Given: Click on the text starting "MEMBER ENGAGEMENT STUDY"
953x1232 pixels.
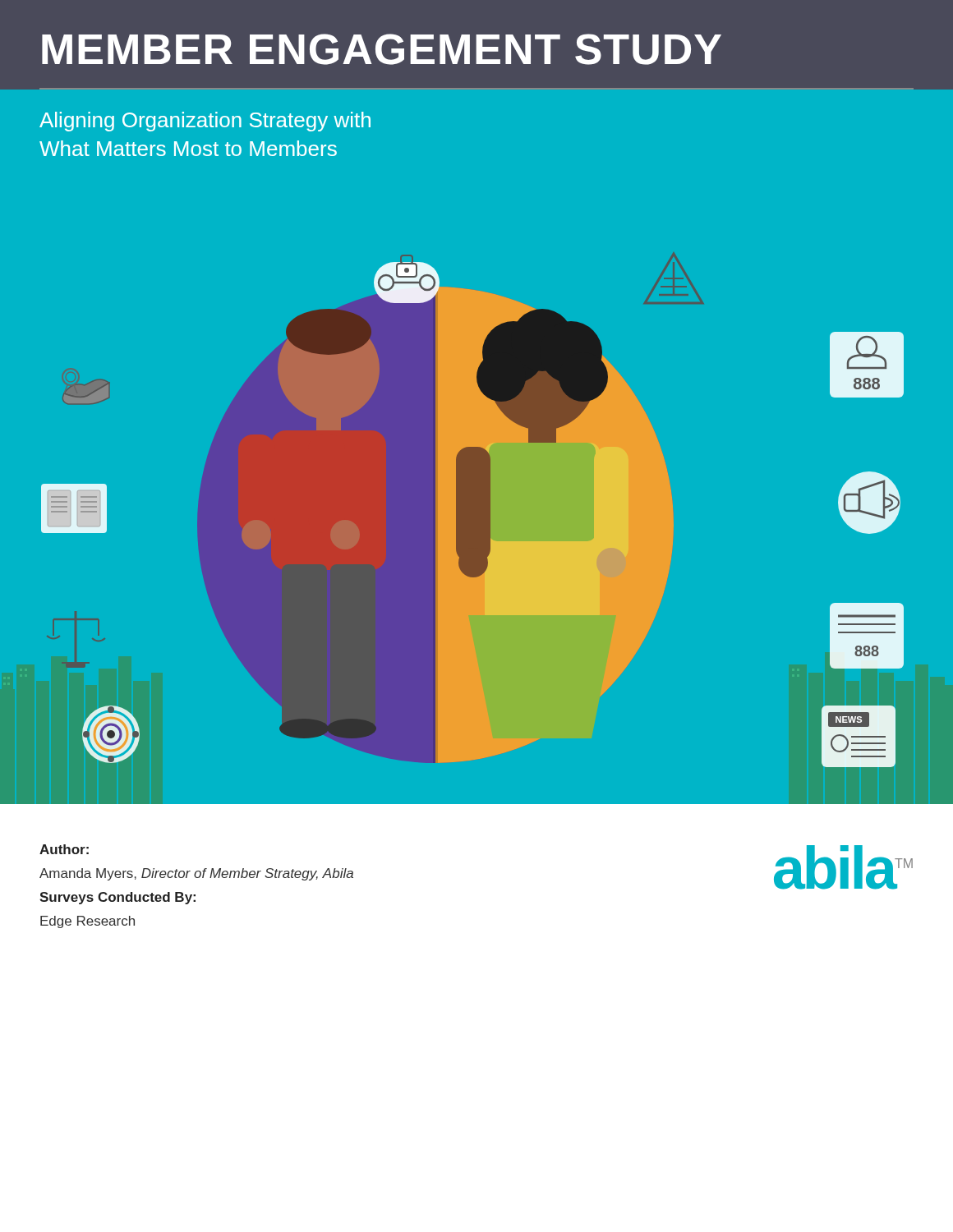Looking at the screenshot, I should pyautogui.click(x=476, y=58).
